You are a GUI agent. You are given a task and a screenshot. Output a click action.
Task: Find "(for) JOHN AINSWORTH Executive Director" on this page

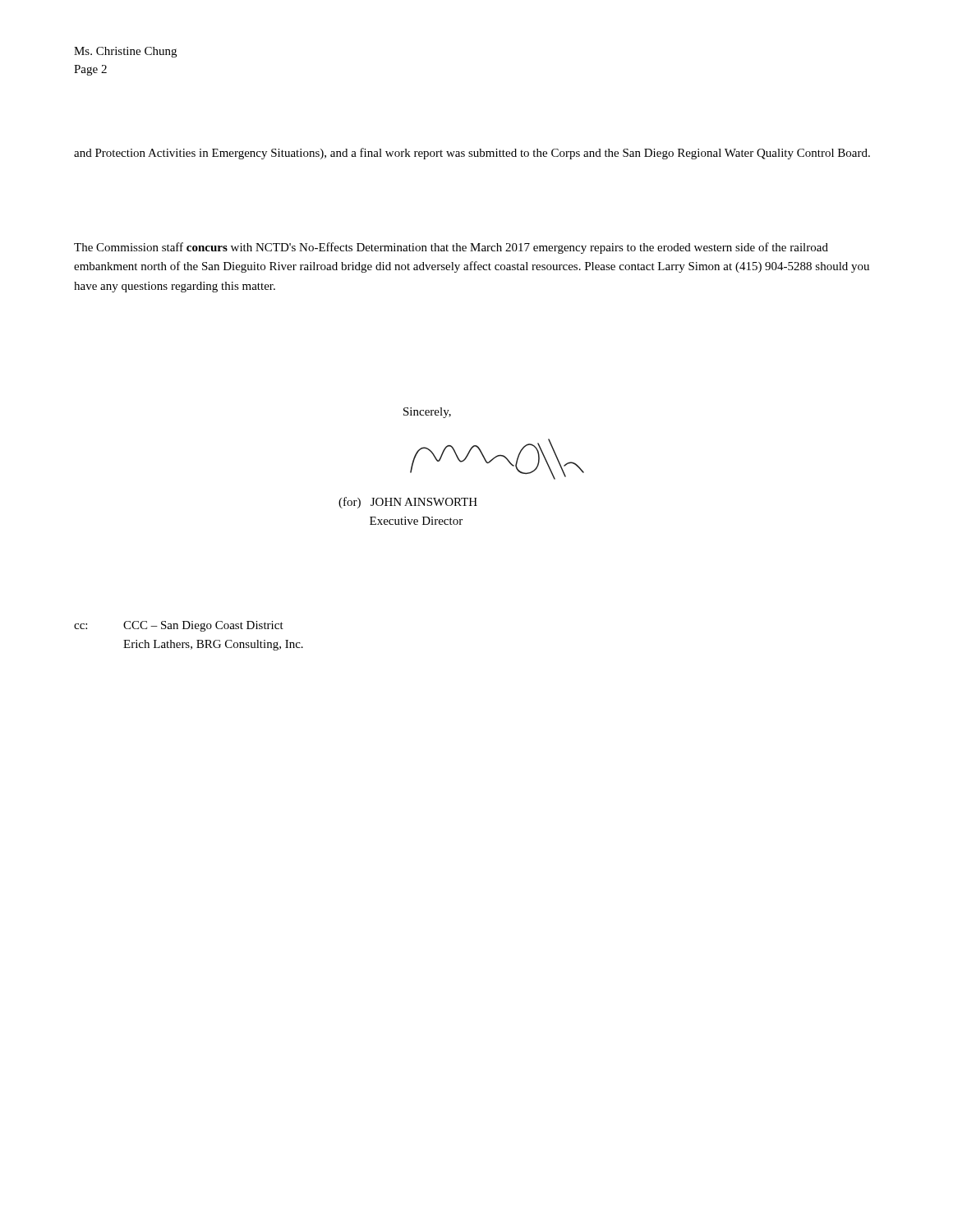[408, 511]
